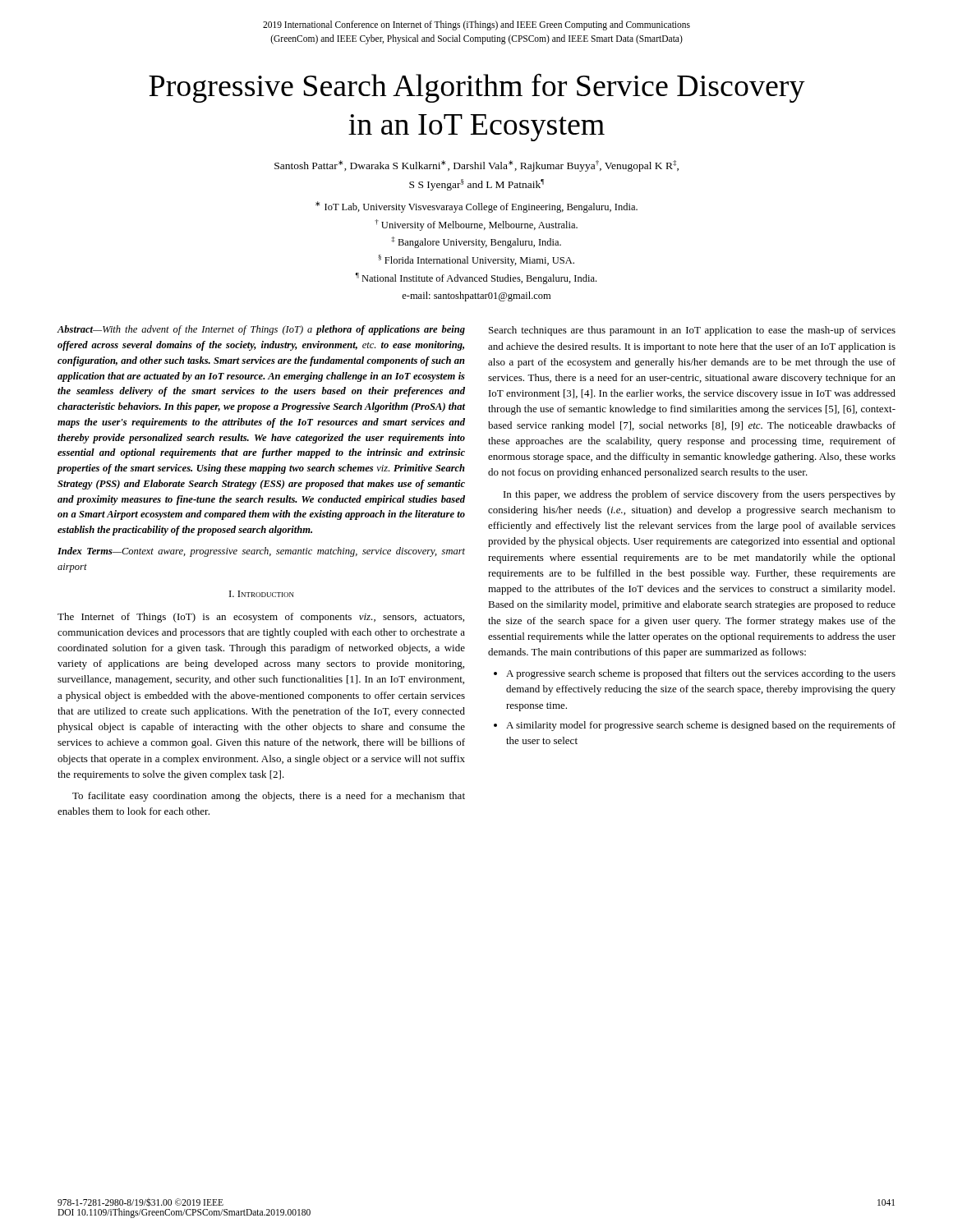The height and width of the screenshot is (1232, 953).
Task: Find the block on this page that starts "Santosh Pattar∗, Dwaraka S Kulkarni∗,"
Action: (x=476, y=174)
